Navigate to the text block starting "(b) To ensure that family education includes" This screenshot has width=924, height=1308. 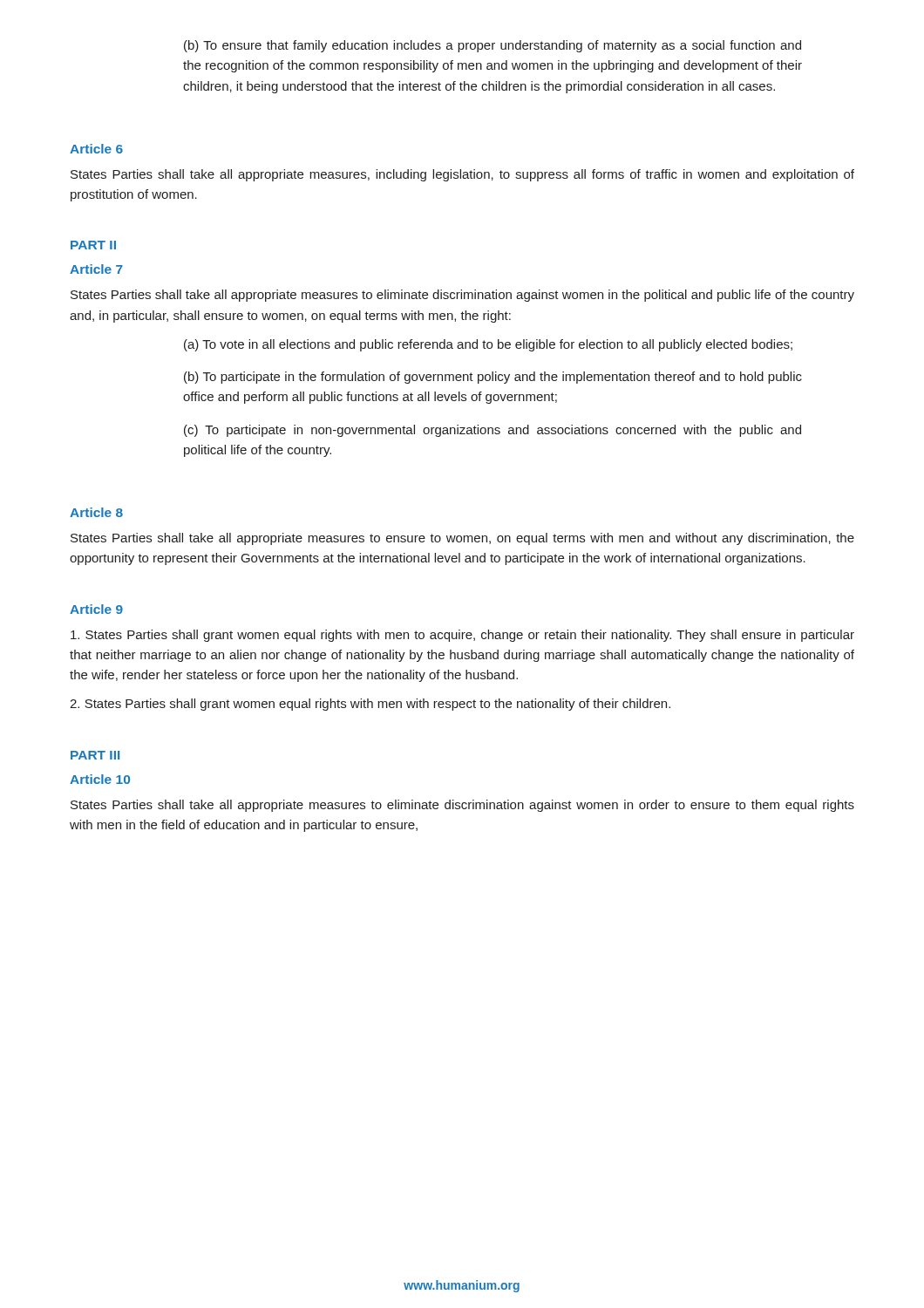[492, 65]
